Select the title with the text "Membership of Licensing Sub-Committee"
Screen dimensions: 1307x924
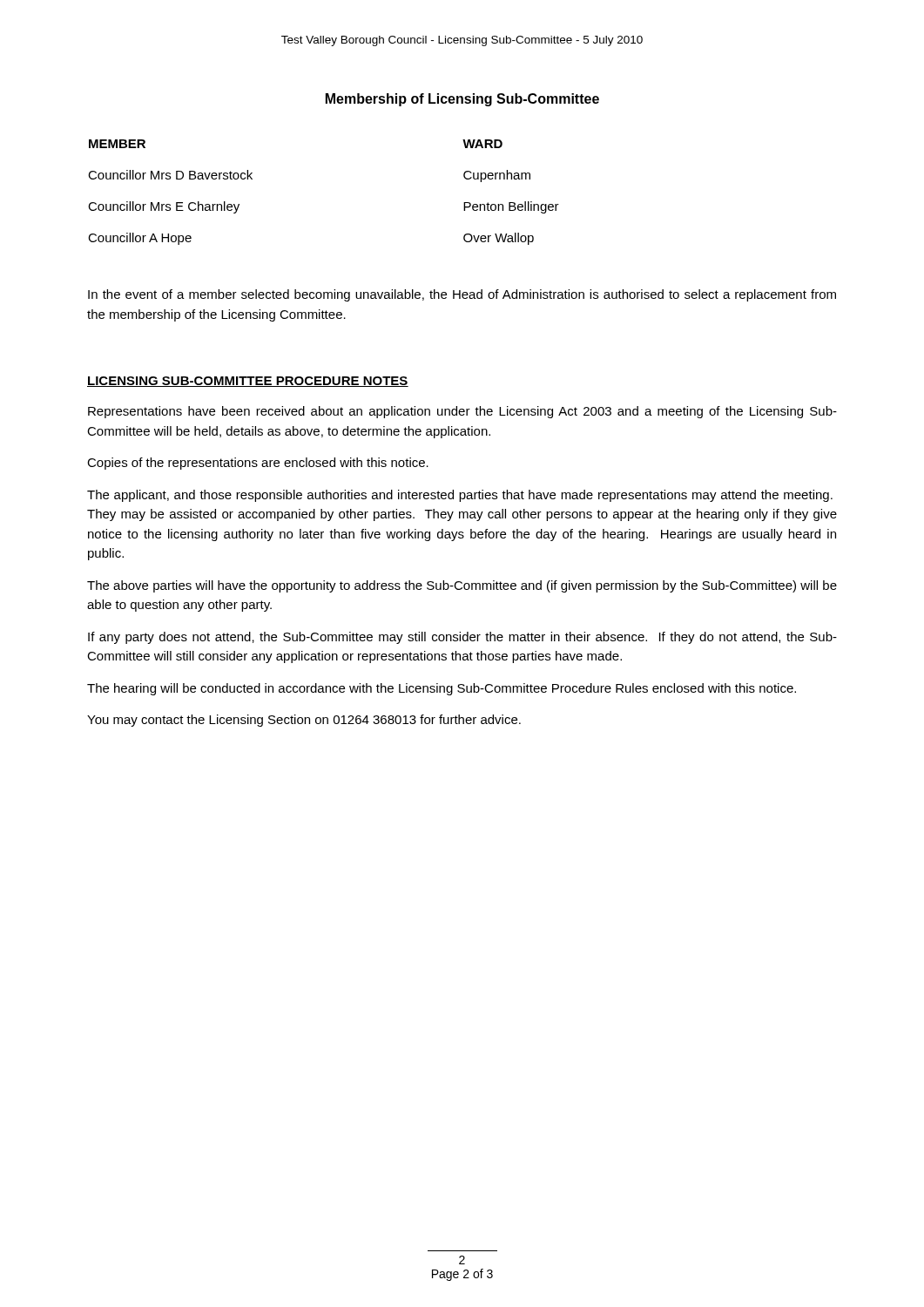pyautogui.click(x=462, y=99)
